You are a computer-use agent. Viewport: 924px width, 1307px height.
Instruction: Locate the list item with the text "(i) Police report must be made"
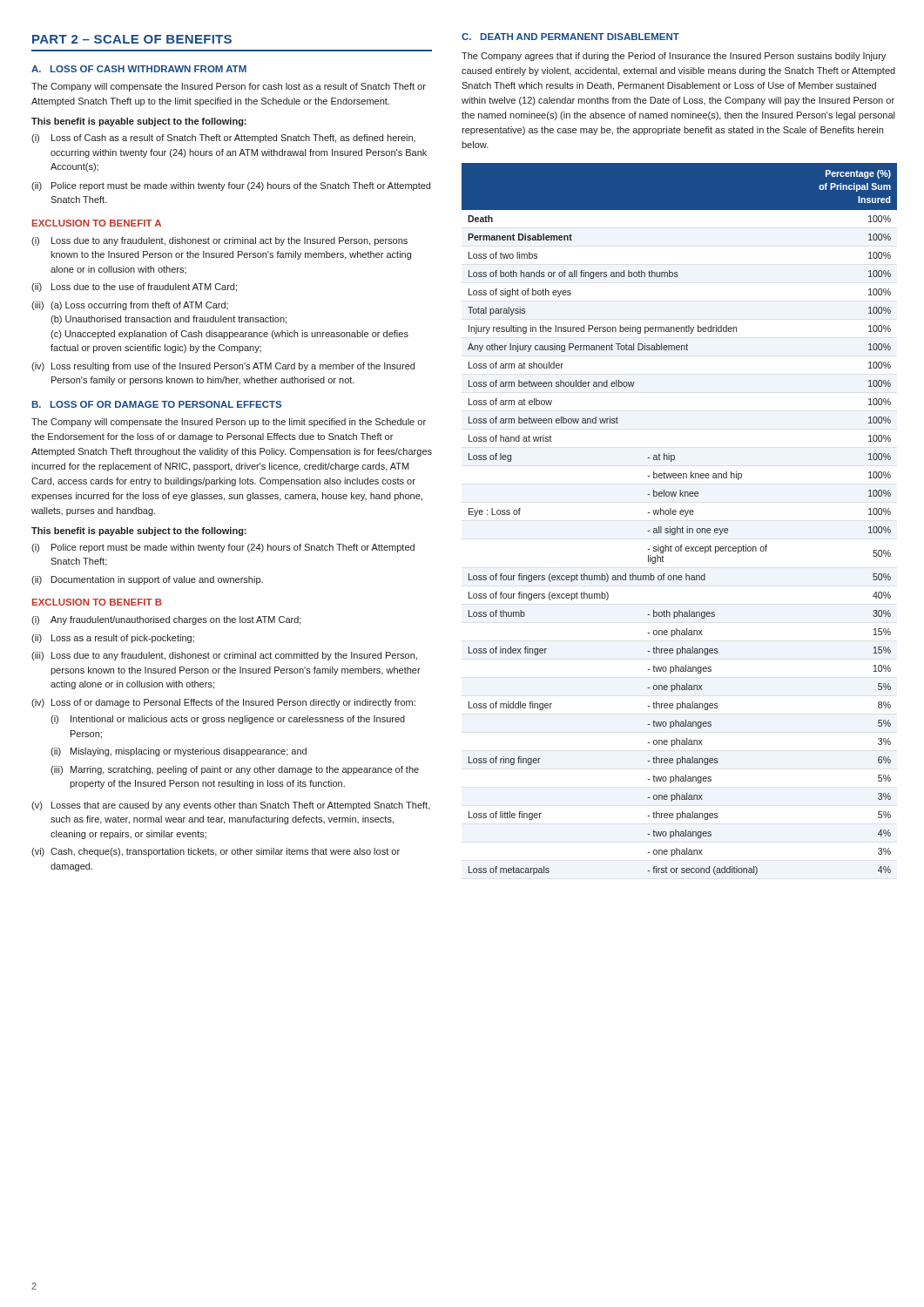click(x=232, y=555)
